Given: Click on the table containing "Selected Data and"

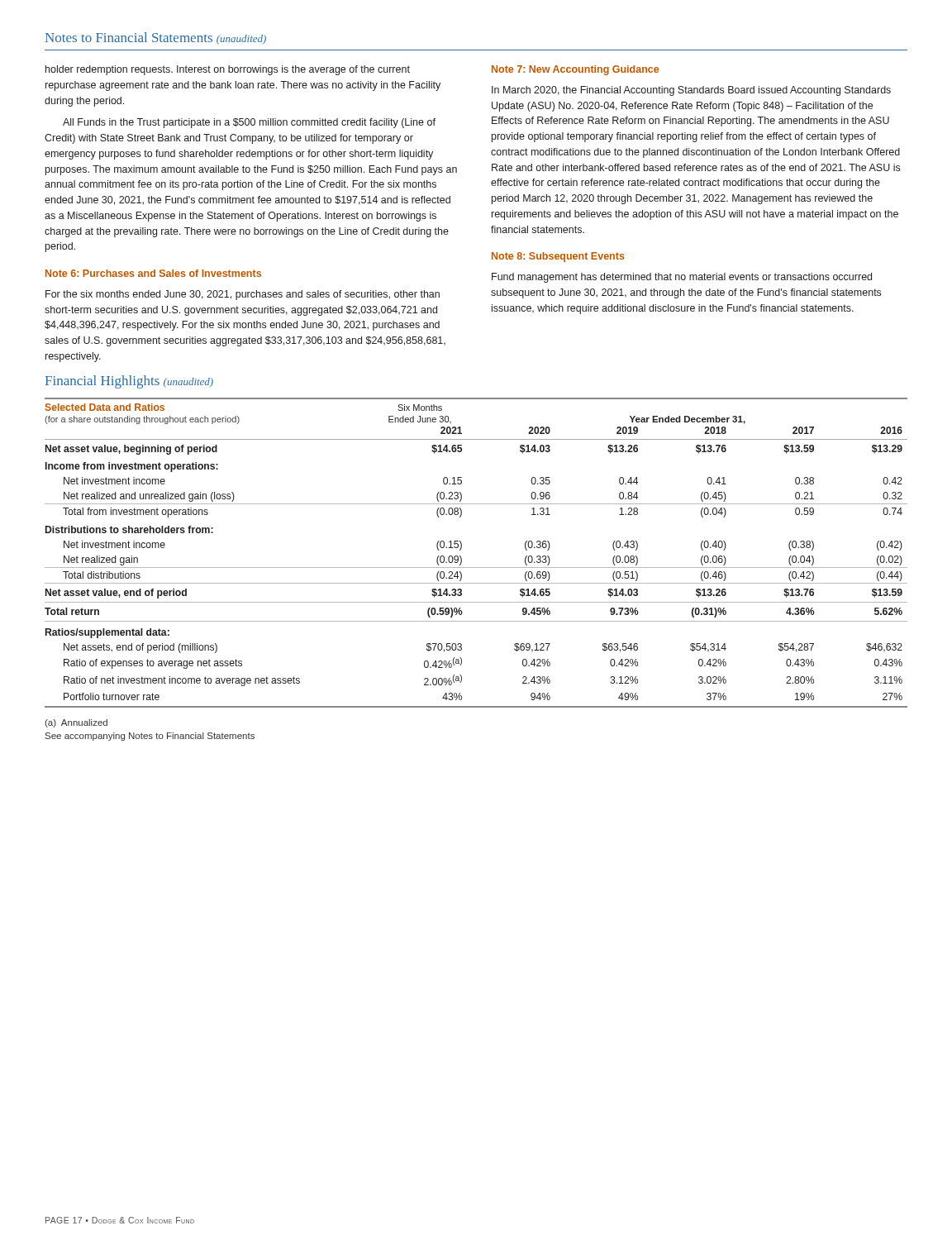Looking at the screenshot, I should point(476,552).
